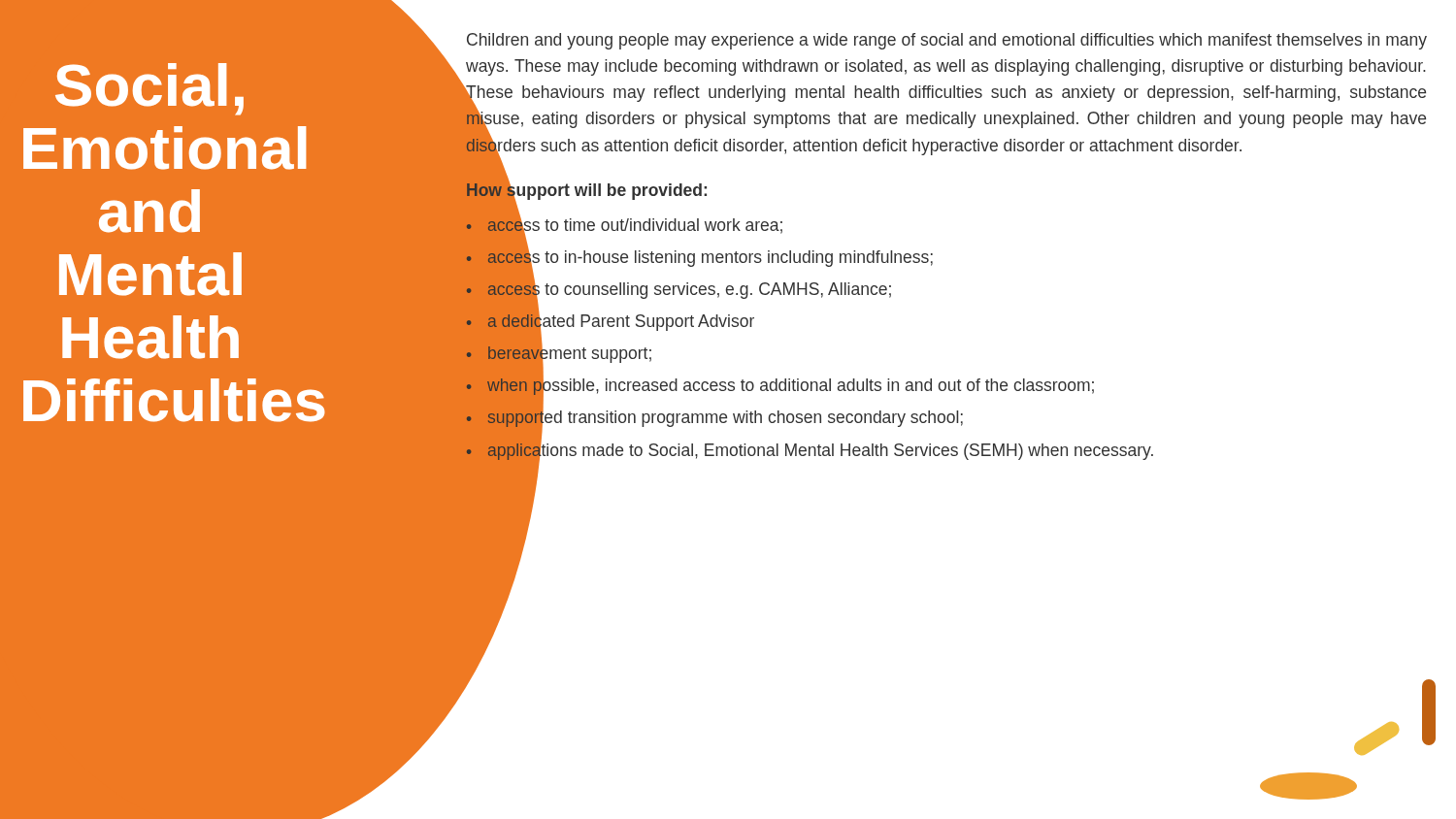The height and width of the screenshot is (819, 1456).
Task: Find the list item containing "• when possible, increased access to additional"
Action: [x=946, y=387]
